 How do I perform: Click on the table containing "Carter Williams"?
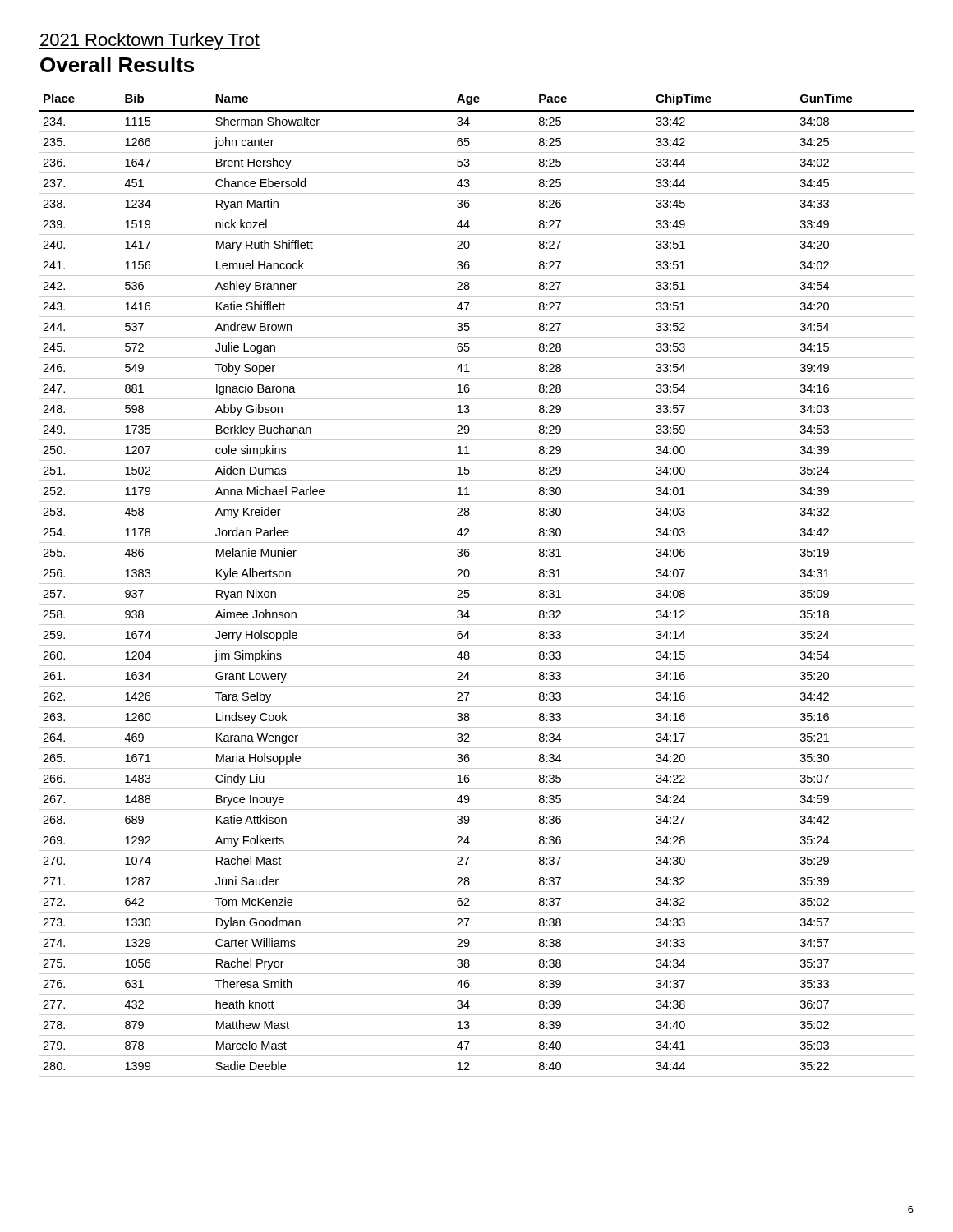click(476, 582)
